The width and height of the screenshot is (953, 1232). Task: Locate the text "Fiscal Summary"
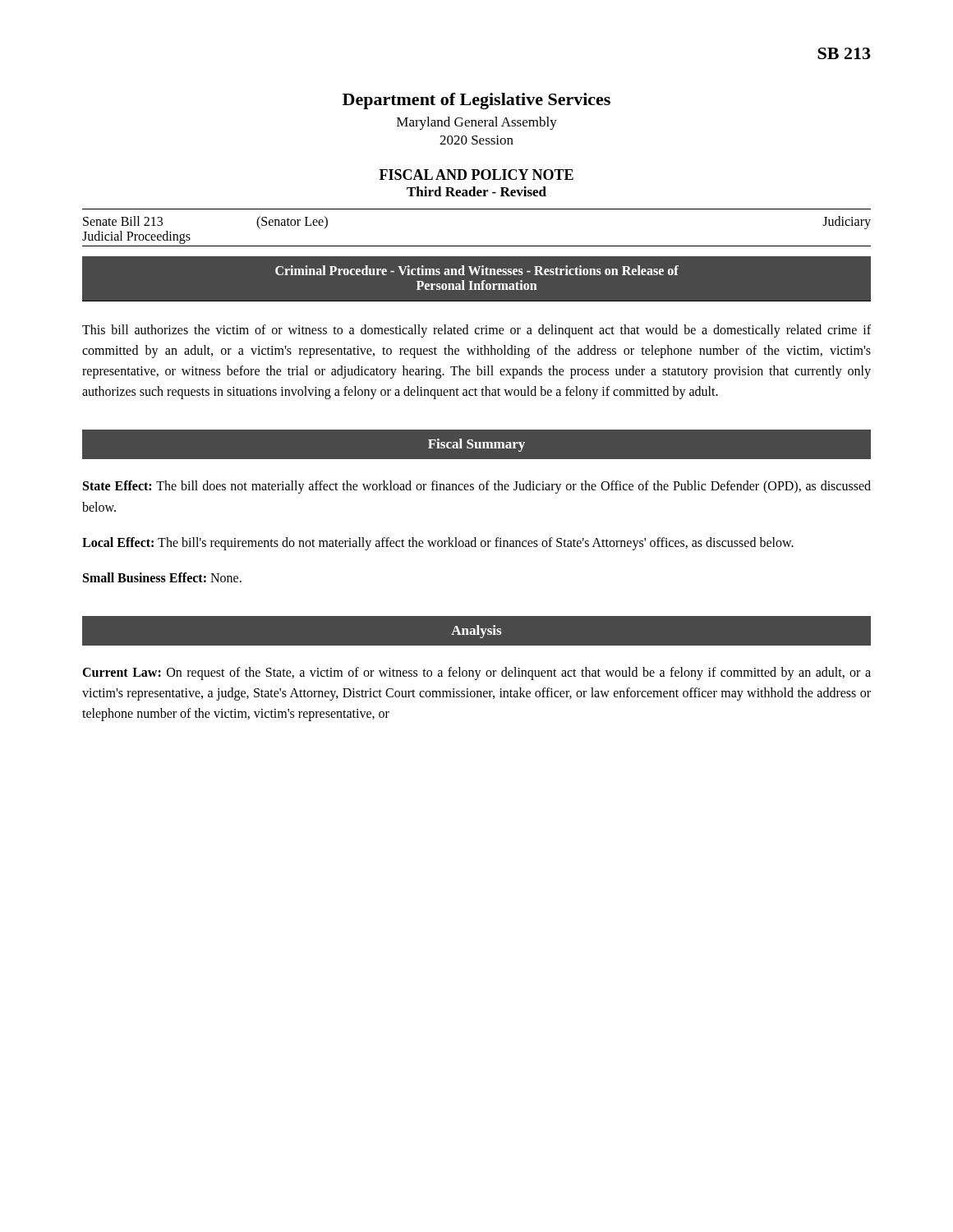coord(476,444)
